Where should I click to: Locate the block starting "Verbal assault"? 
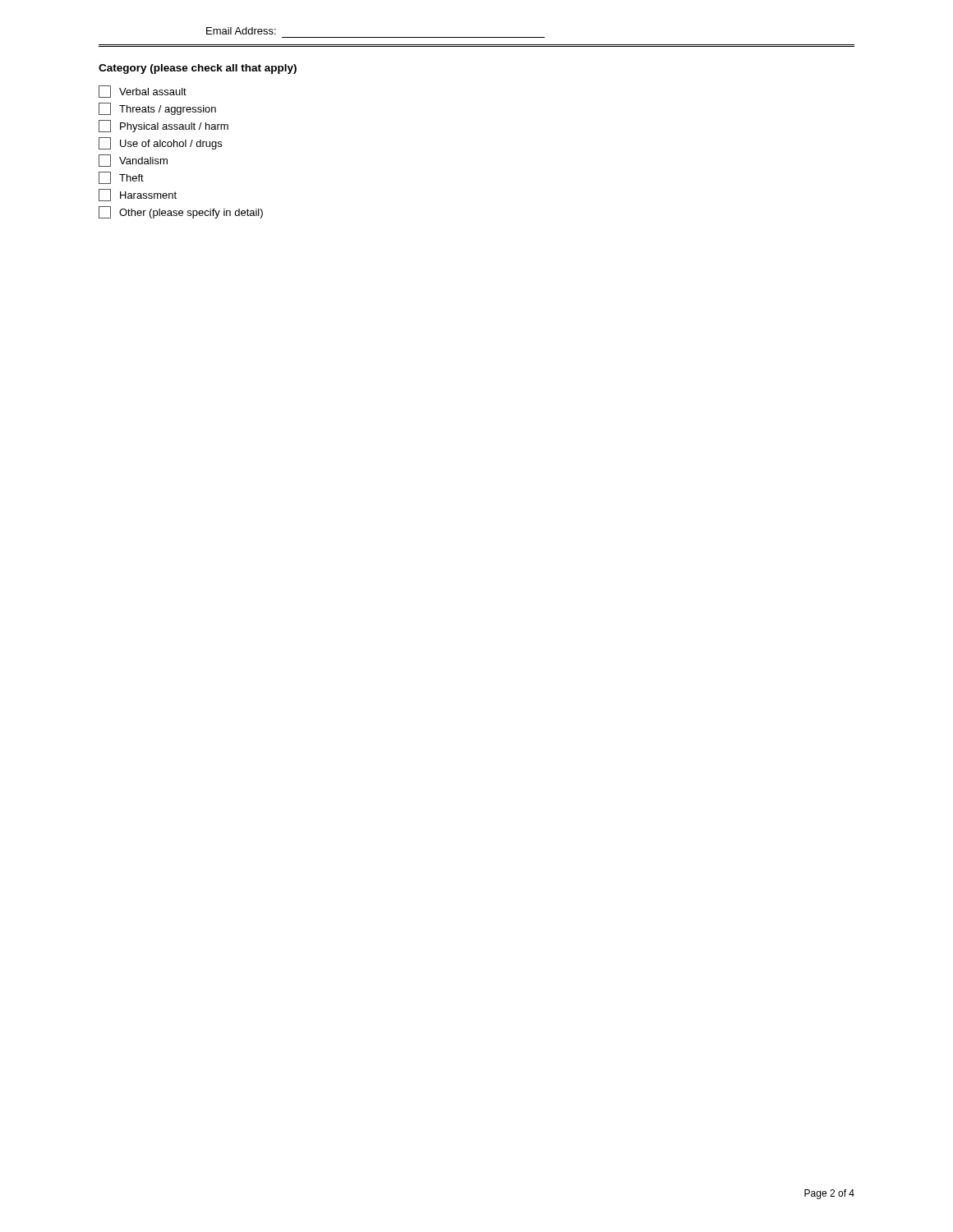142,92
